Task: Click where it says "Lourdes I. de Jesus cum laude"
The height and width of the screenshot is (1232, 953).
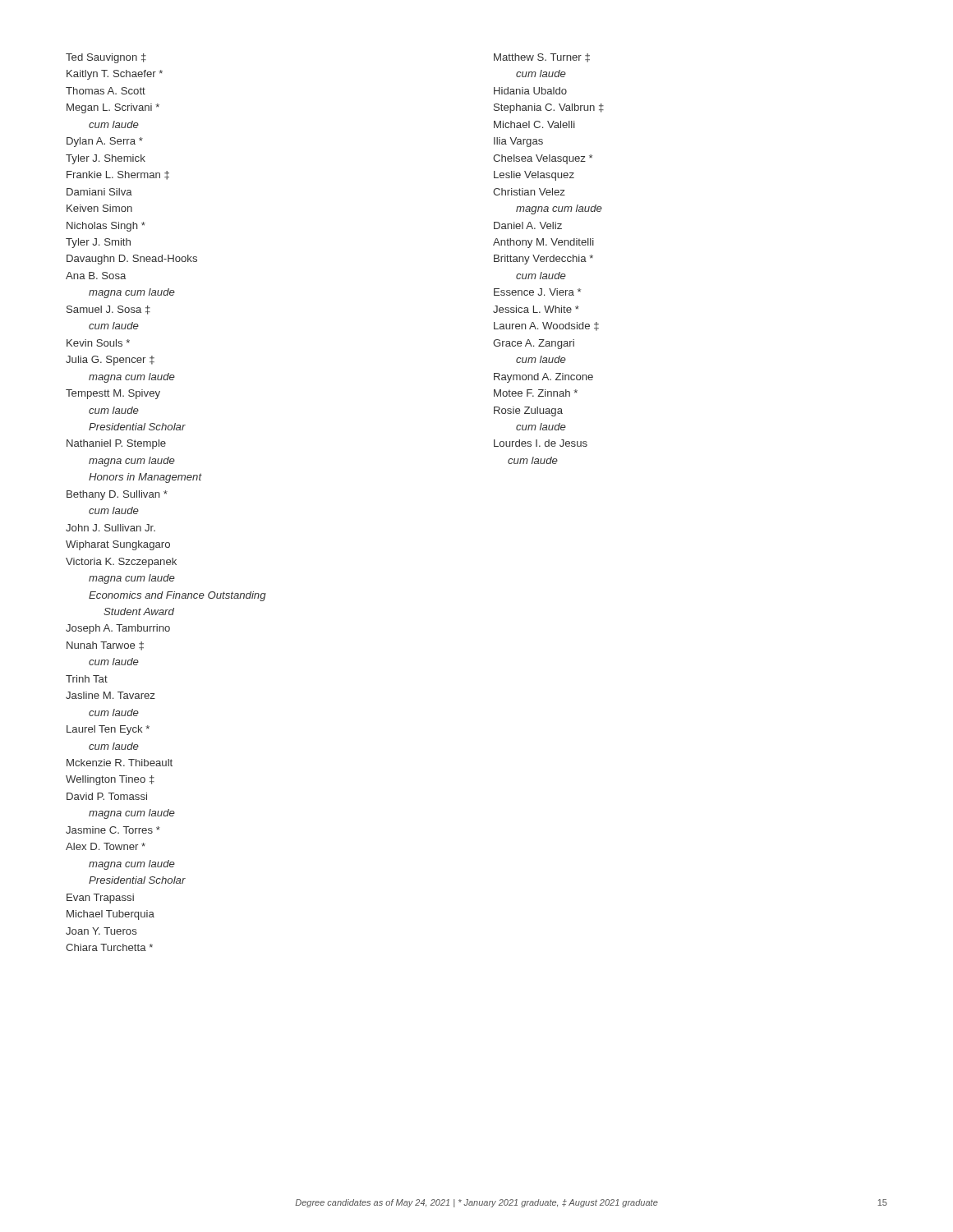Action: [x=541, y=443]
